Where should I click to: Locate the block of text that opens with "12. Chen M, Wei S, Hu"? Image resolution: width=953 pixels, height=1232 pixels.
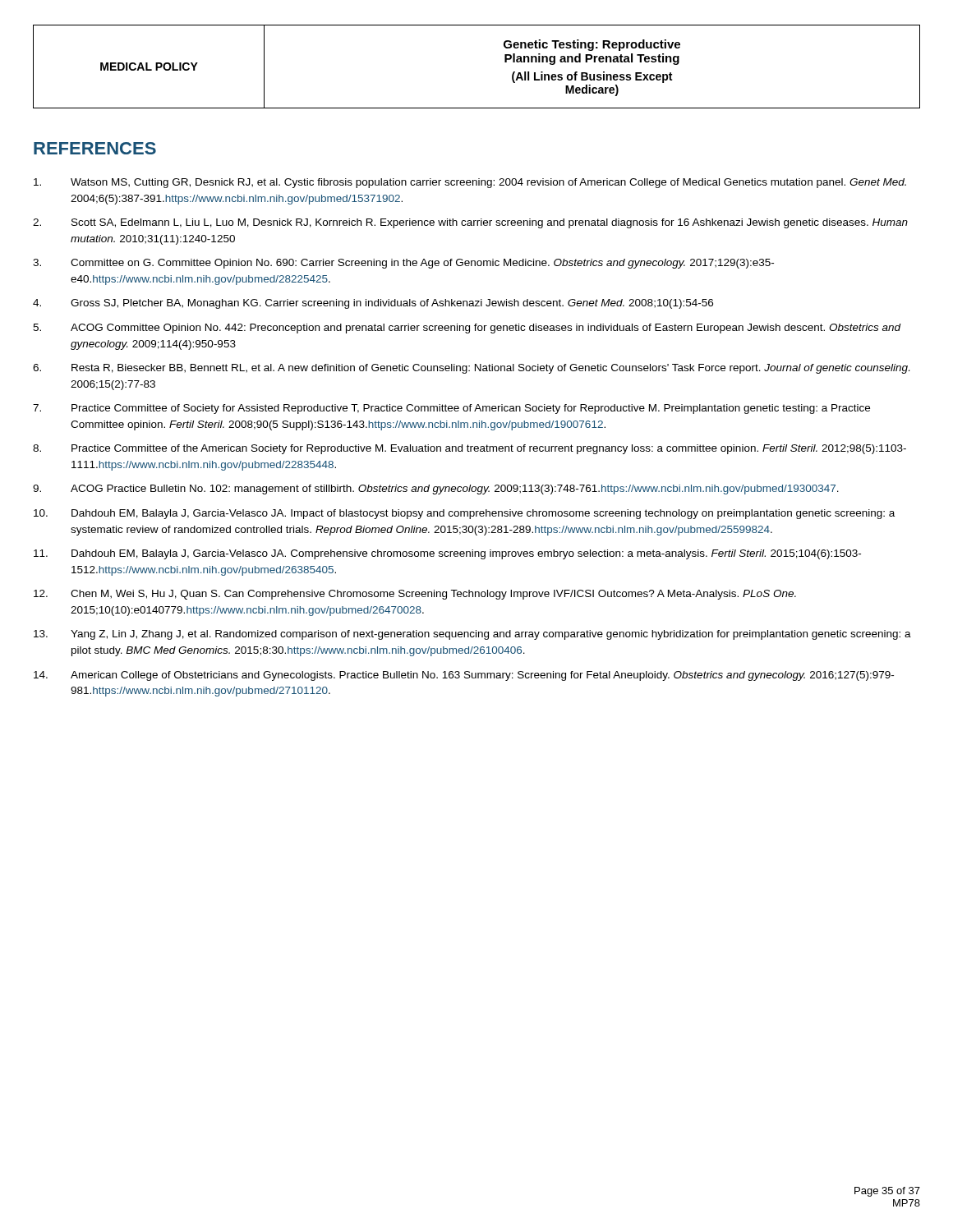(x=476, y=602)
